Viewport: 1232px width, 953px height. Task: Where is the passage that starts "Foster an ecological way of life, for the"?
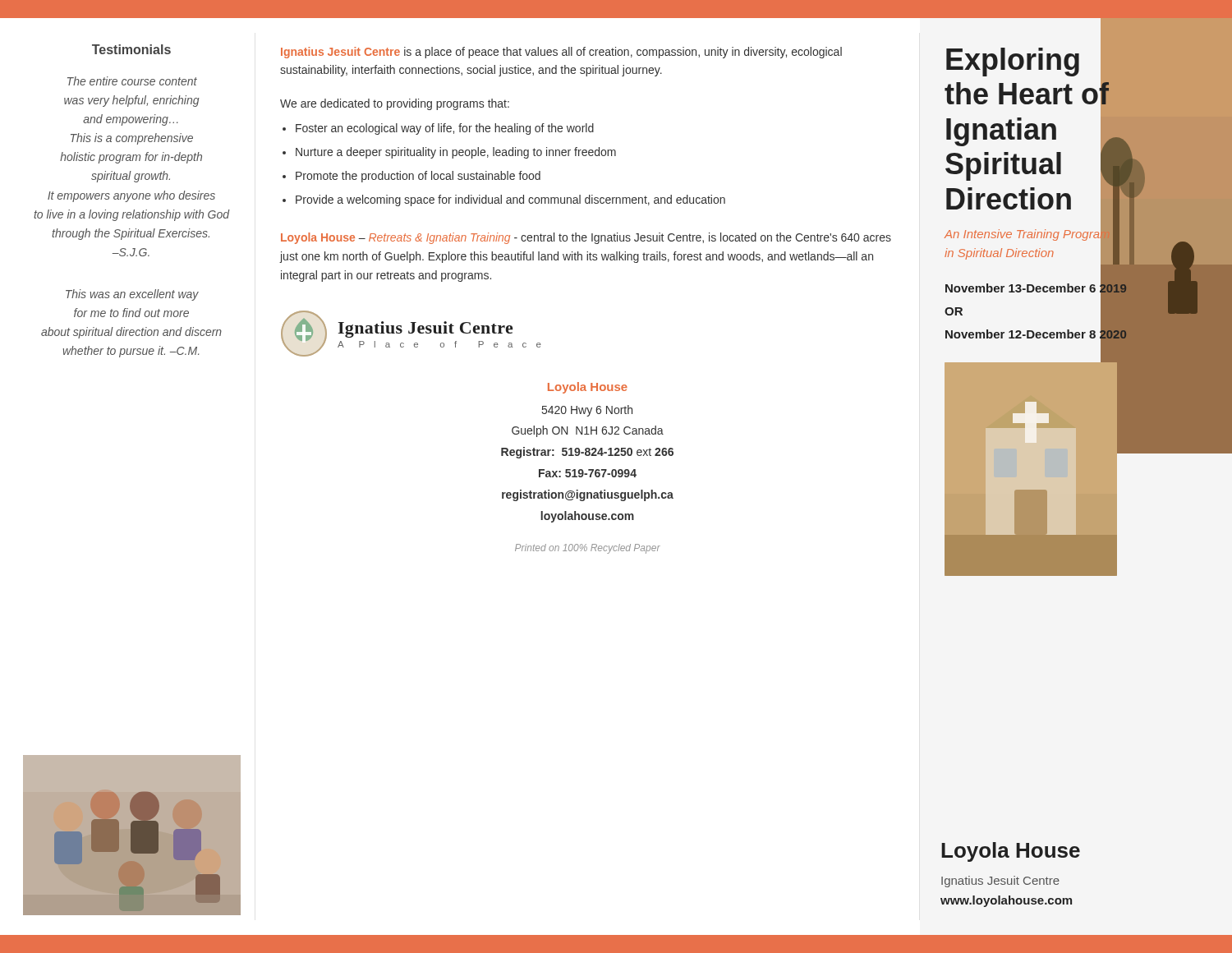tap(444, 128)
